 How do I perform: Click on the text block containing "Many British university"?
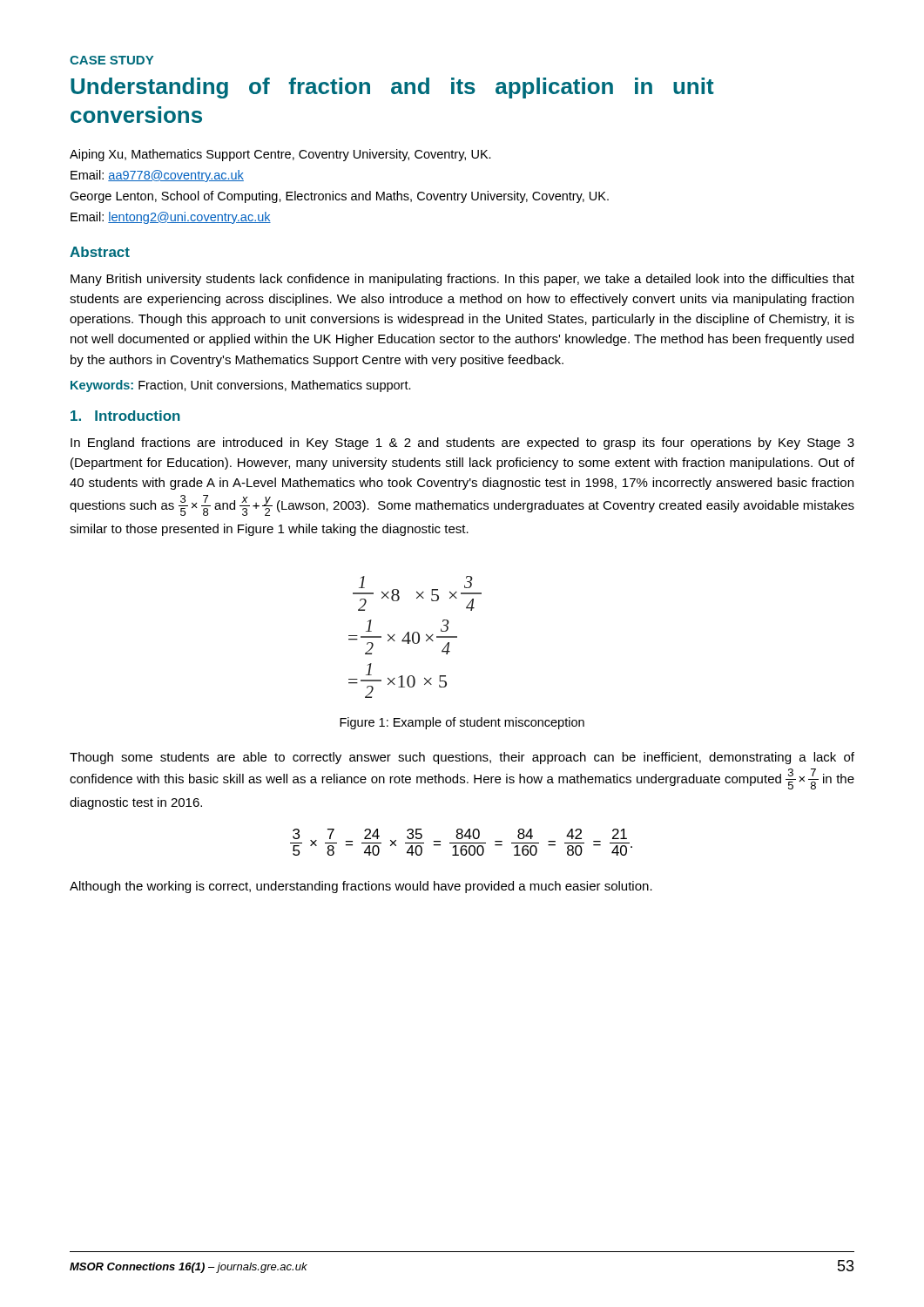462,319
